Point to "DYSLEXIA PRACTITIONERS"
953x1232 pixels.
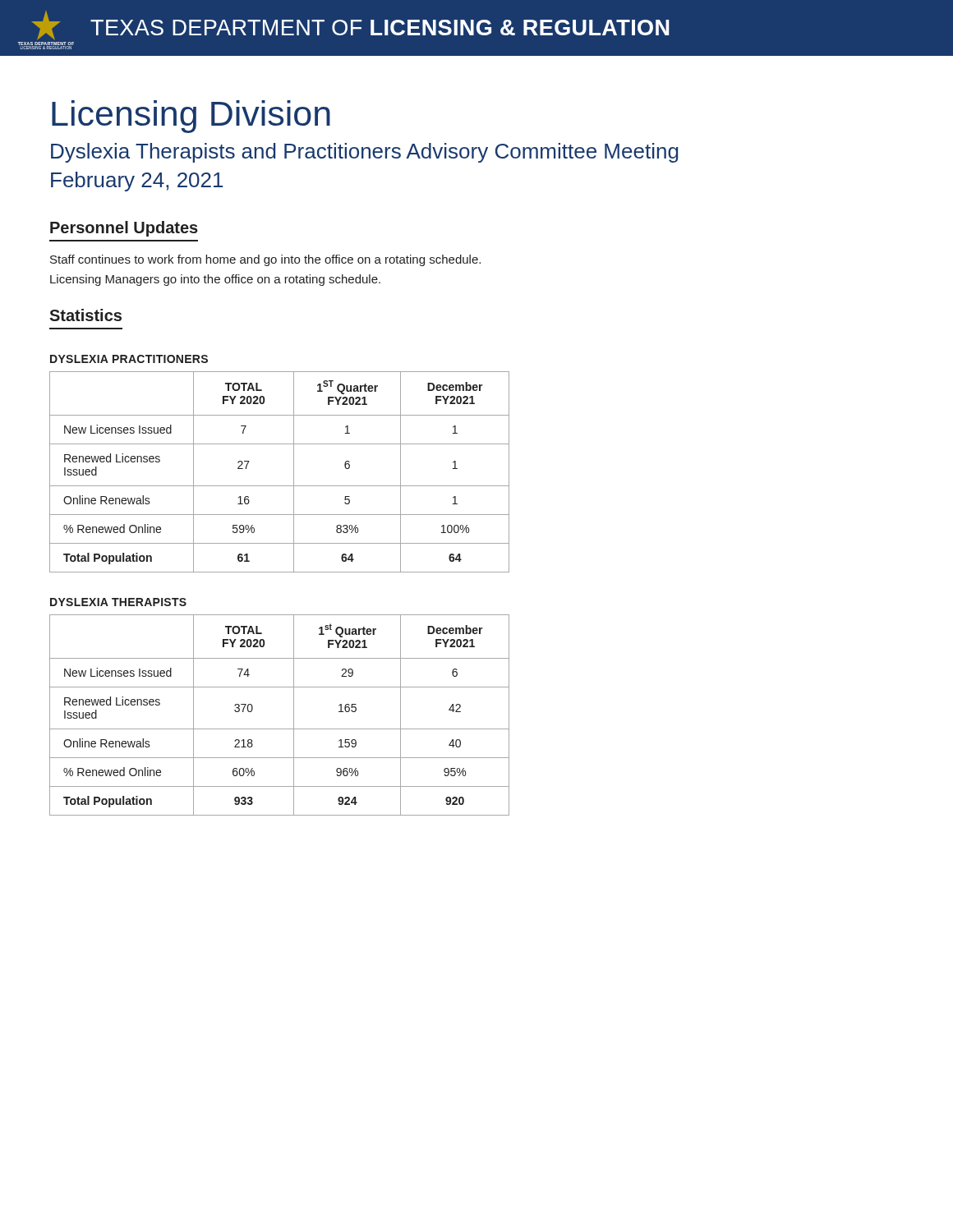(x=129, y=359)
